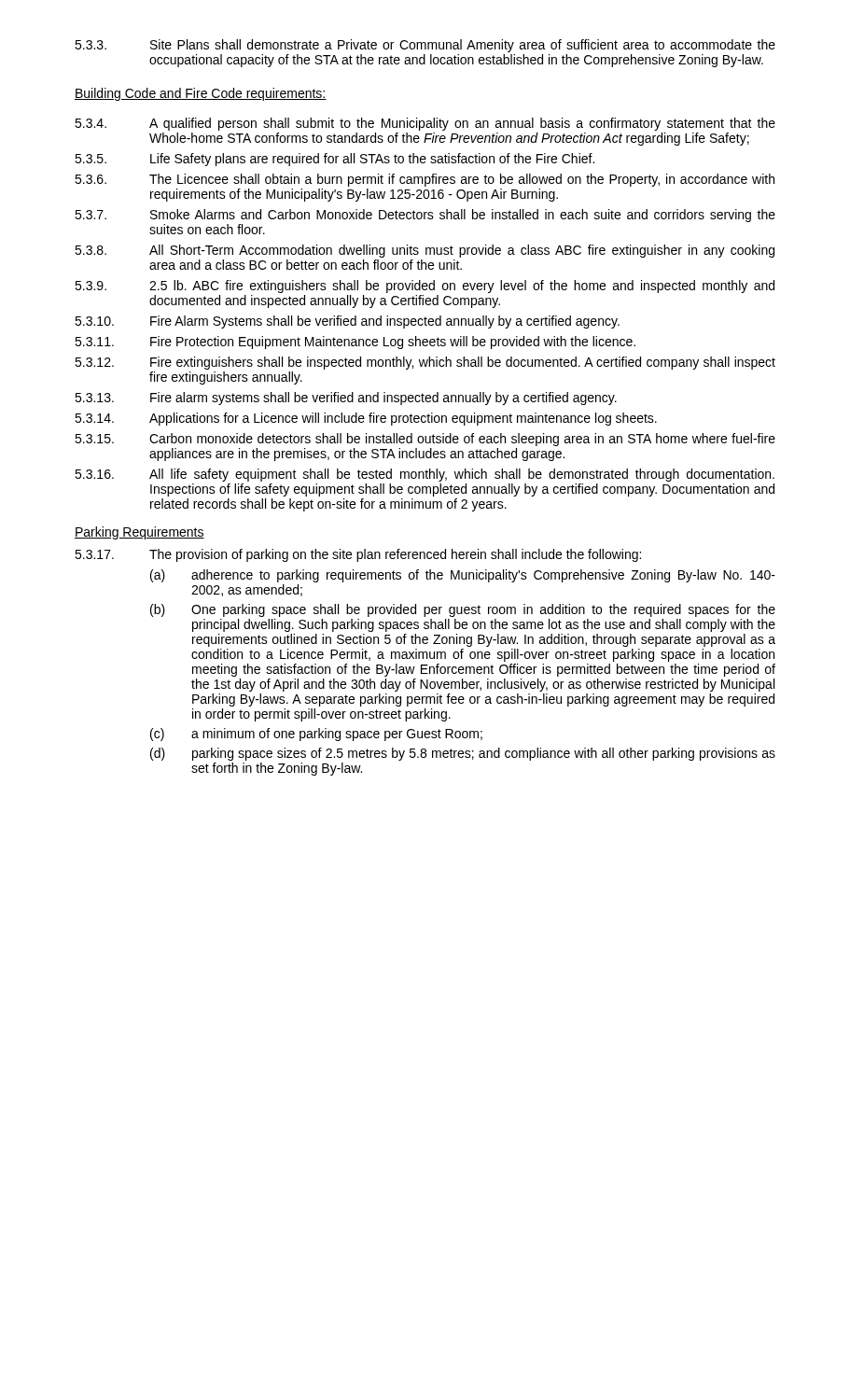Image resolution: width=850 pixels, height=1400 pixels.
Task: Click on the text block starting "Building Code and Fire Code"
Action: click(200, 93)
